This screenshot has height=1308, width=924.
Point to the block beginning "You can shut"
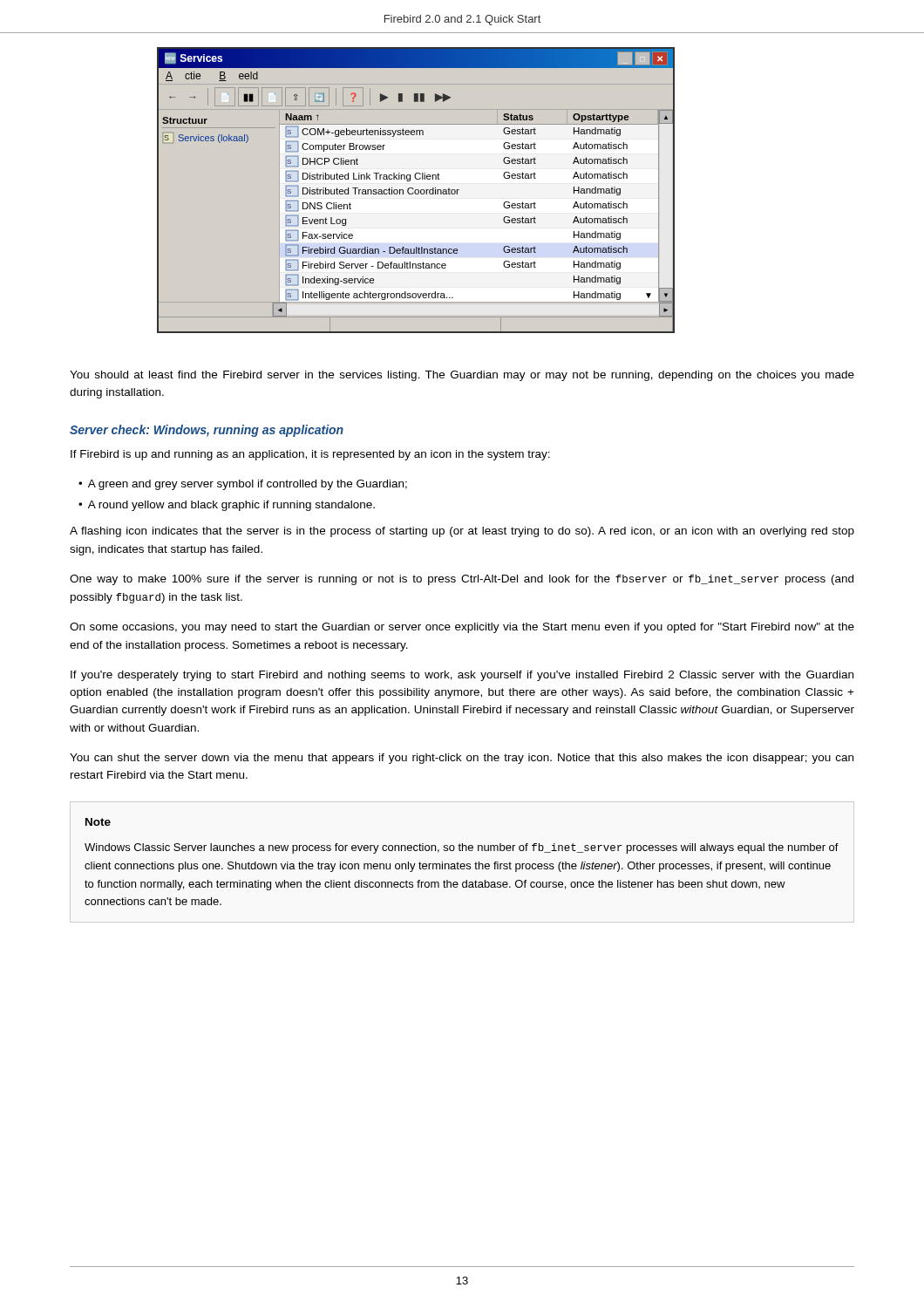[x=462, y=766]
